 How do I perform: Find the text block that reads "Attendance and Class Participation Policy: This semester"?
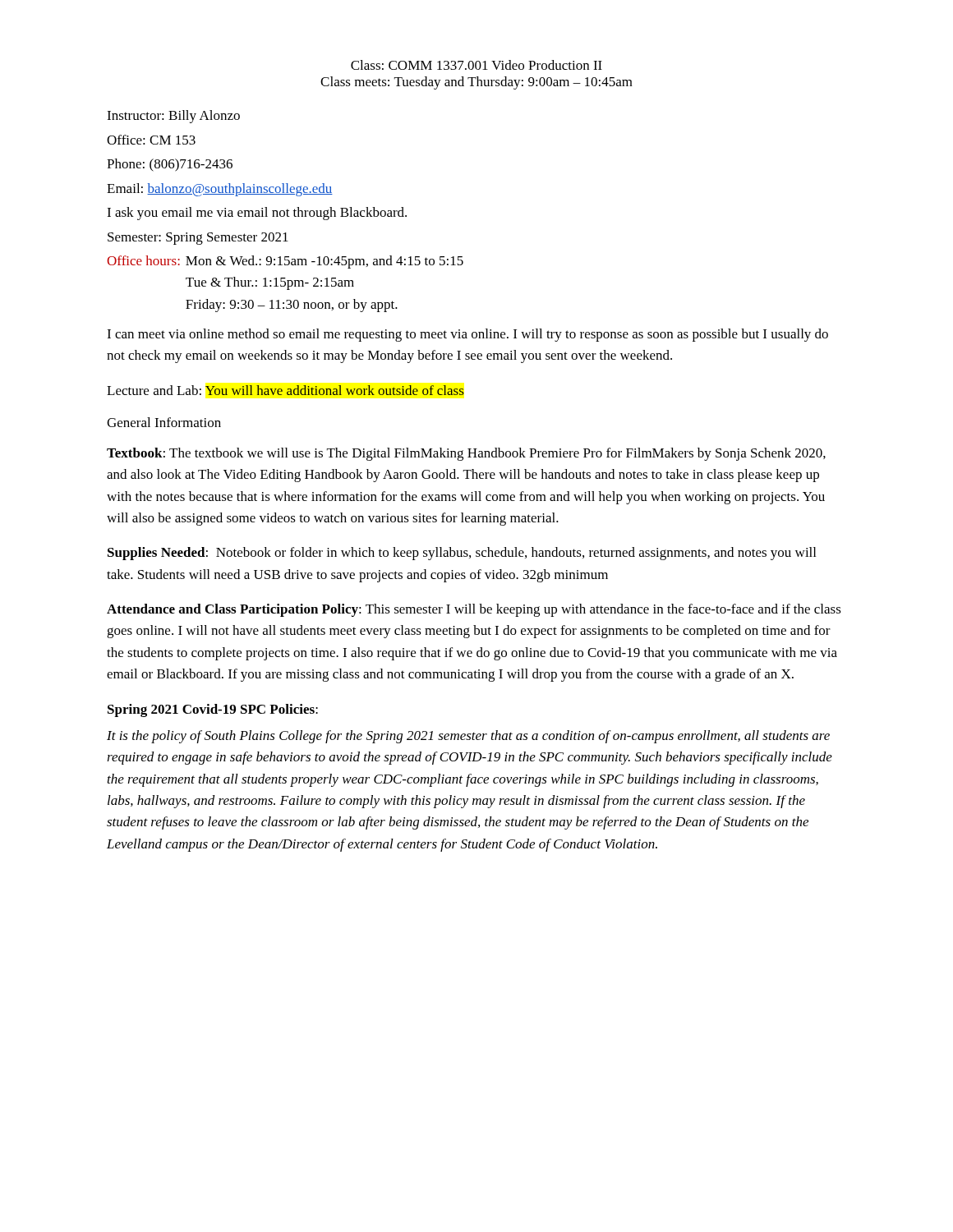coord(474,642)
